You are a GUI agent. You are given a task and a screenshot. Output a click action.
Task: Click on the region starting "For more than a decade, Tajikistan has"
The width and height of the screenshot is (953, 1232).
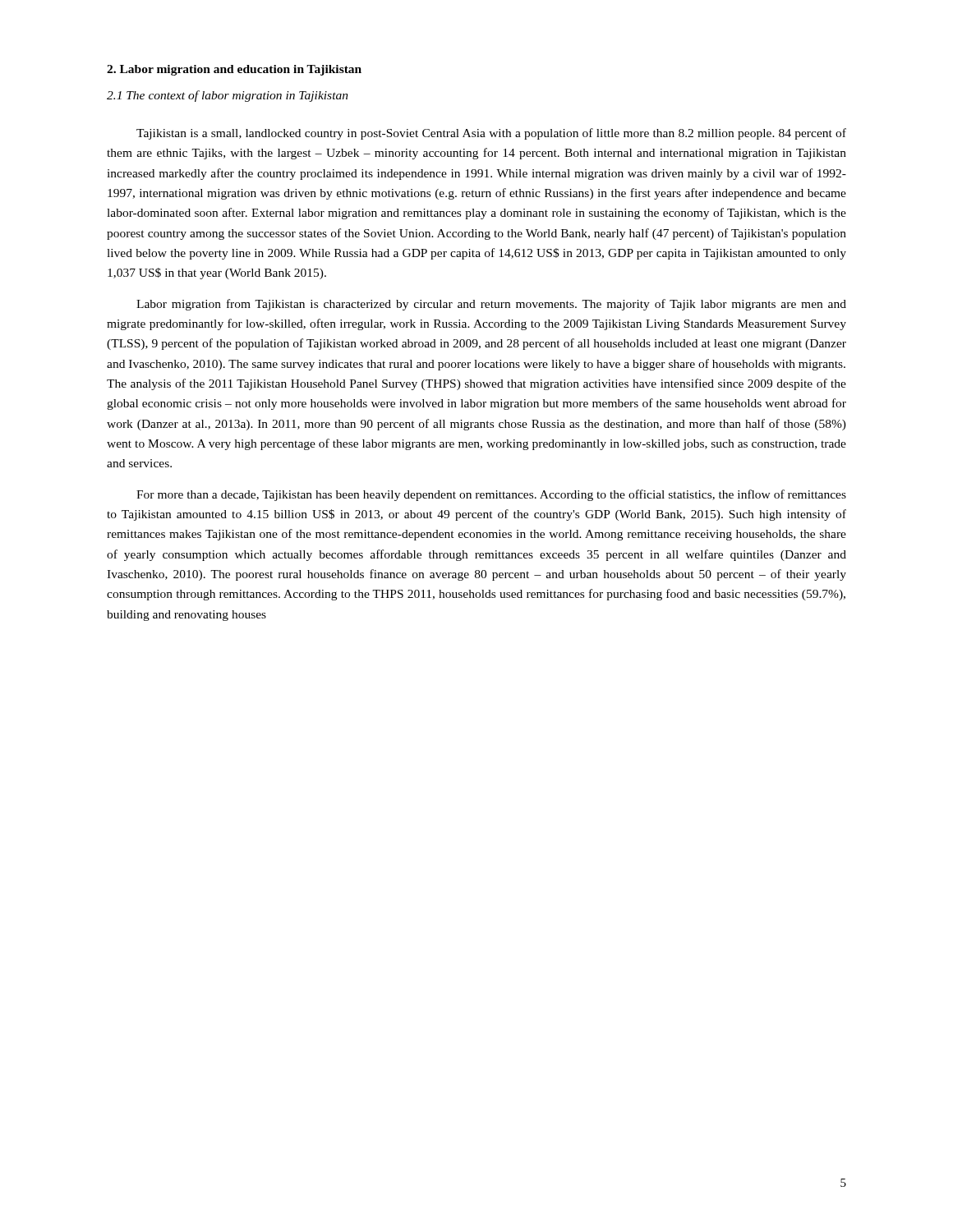point(476,554)
